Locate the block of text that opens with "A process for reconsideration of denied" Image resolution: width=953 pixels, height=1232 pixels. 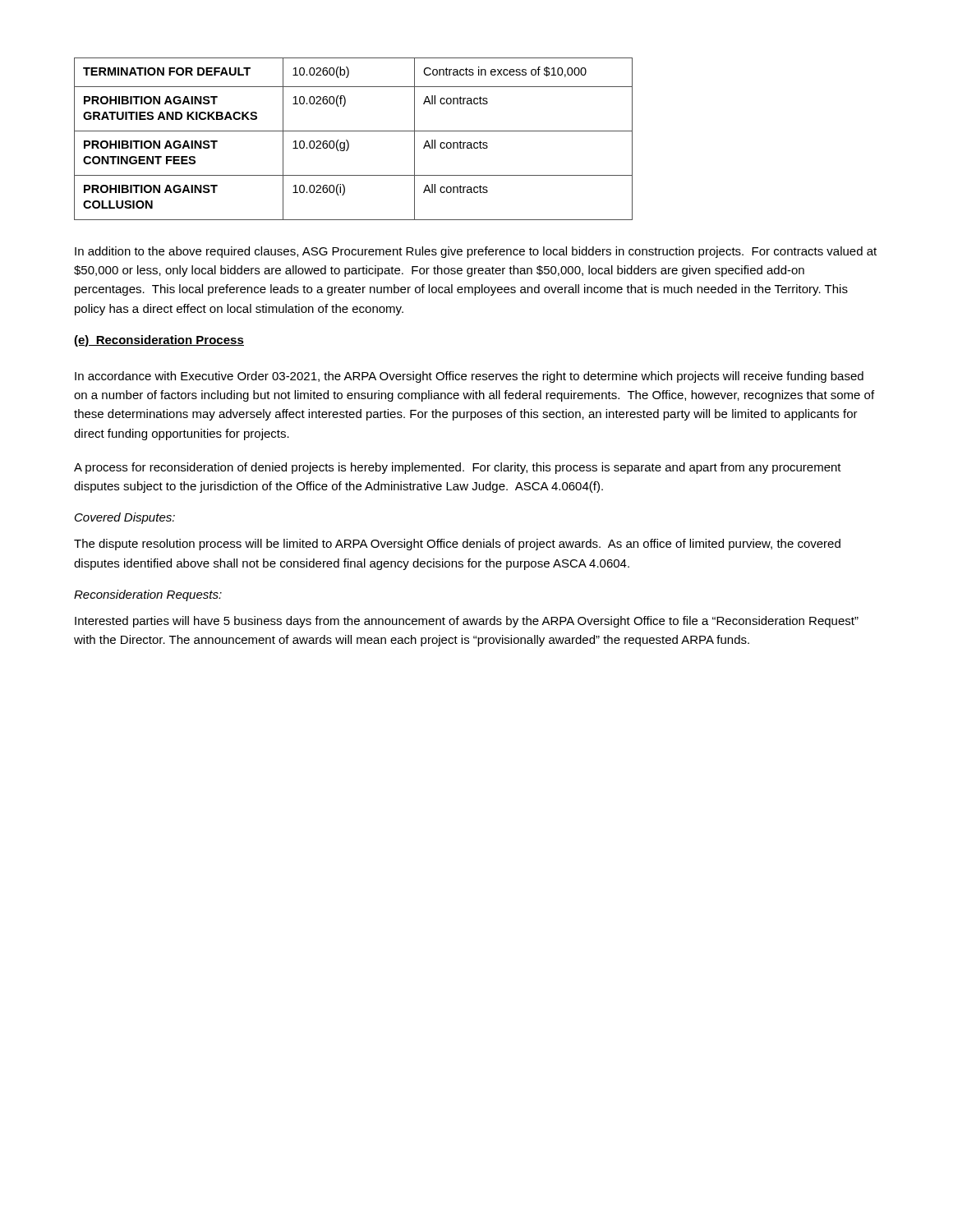coord(457,476)
